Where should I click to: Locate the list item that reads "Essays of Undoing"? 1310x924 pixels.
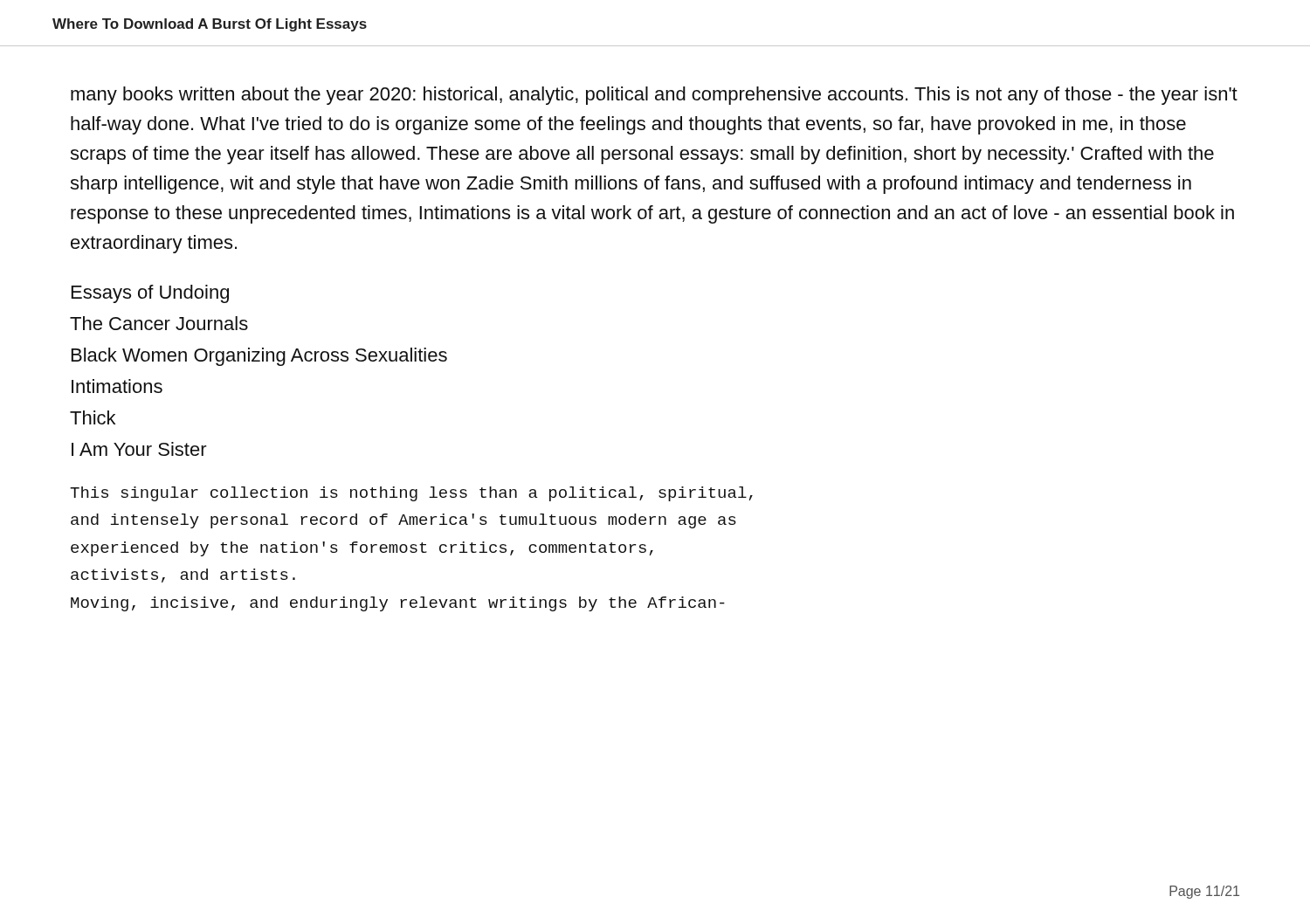coord(150,292)
